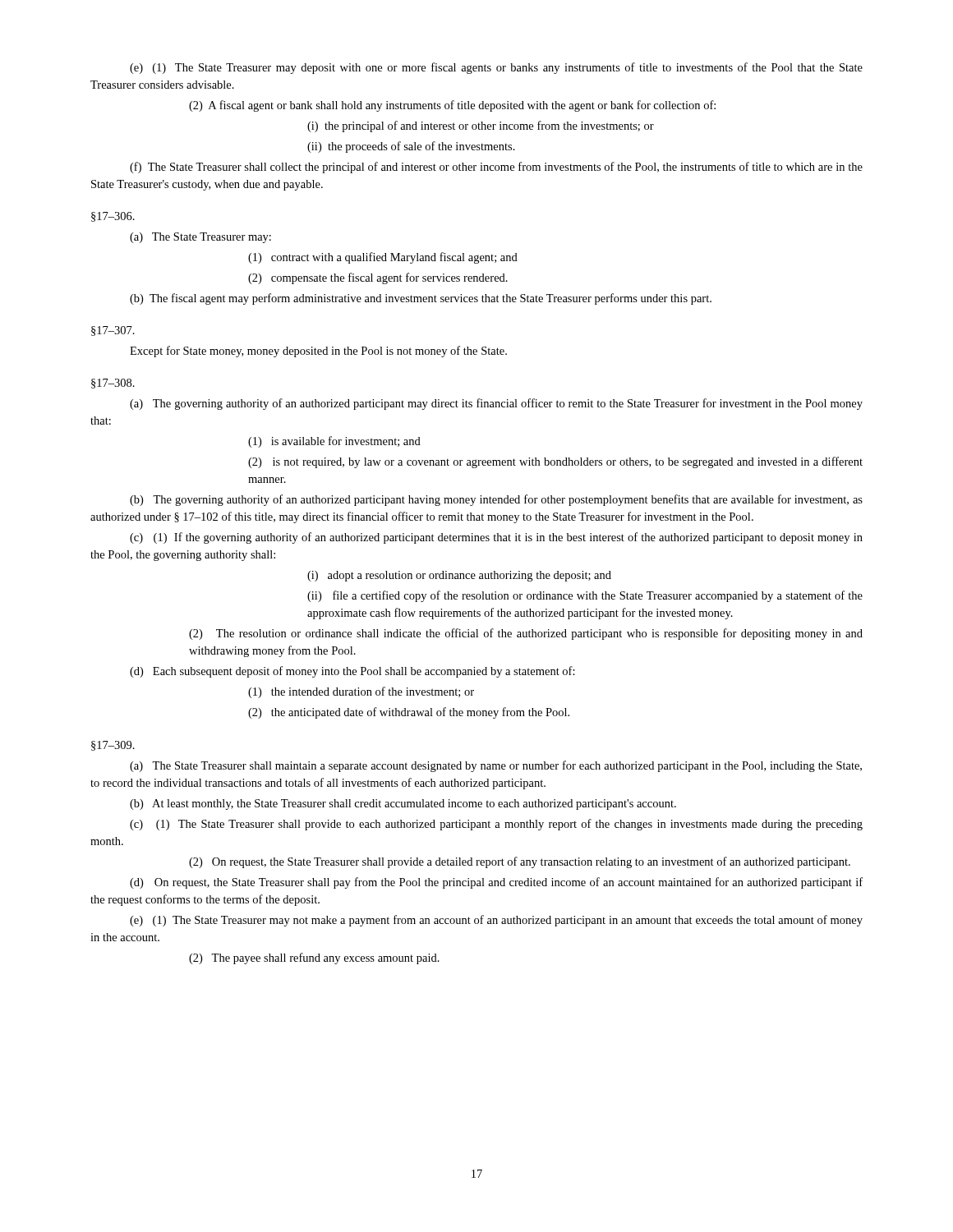This screenshot has width=953, height=1232.
Task: Locate the text block with the text "(d) Each subsequent"
Action: (476, 672)
